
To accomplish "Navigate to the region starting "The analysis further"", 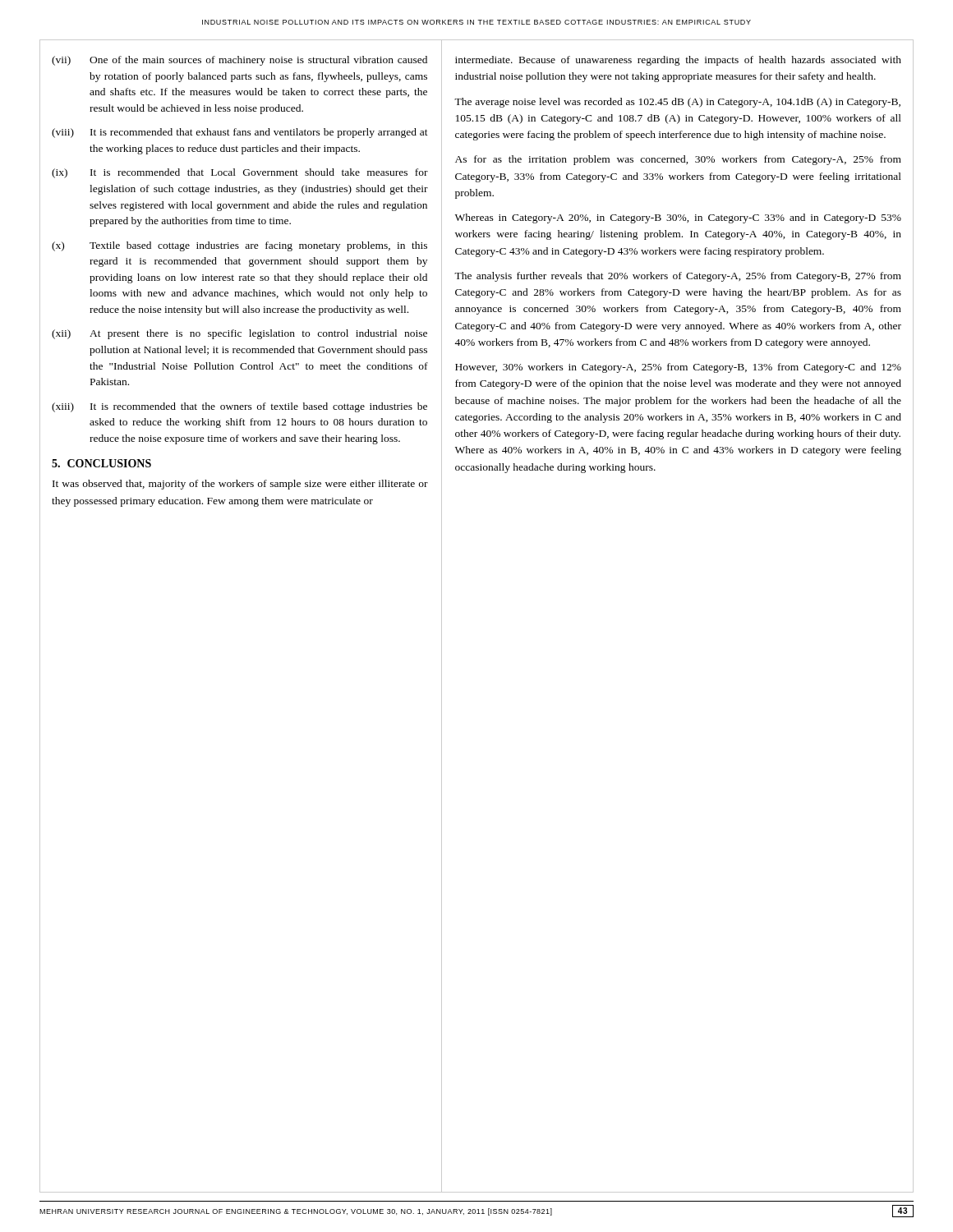I will coord(678,309).
